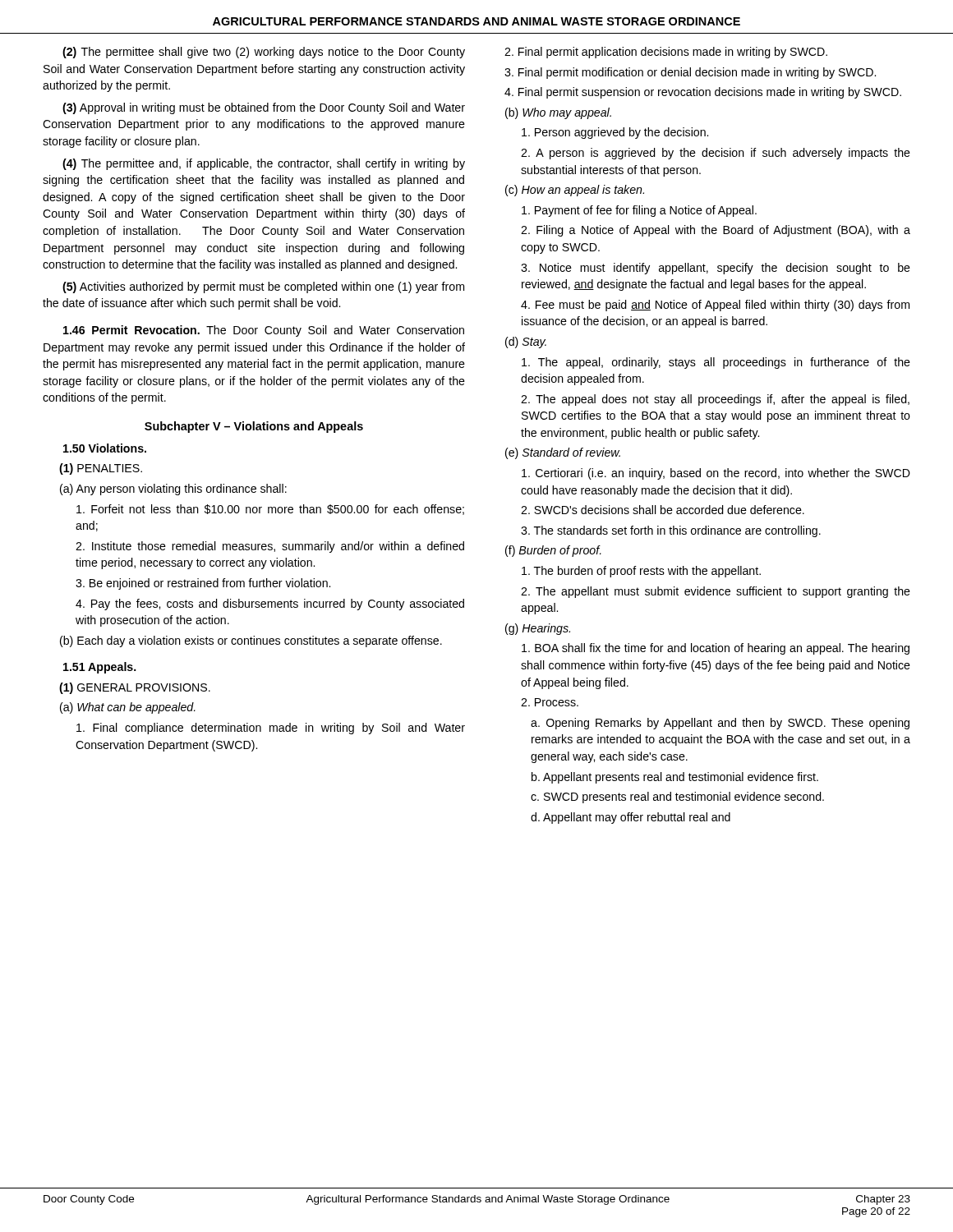The height and width of the screenshot is (1232, 953).
Task: Point to the block starting "(3) Approval in writing must be"
Action: [x=254, y=124]
